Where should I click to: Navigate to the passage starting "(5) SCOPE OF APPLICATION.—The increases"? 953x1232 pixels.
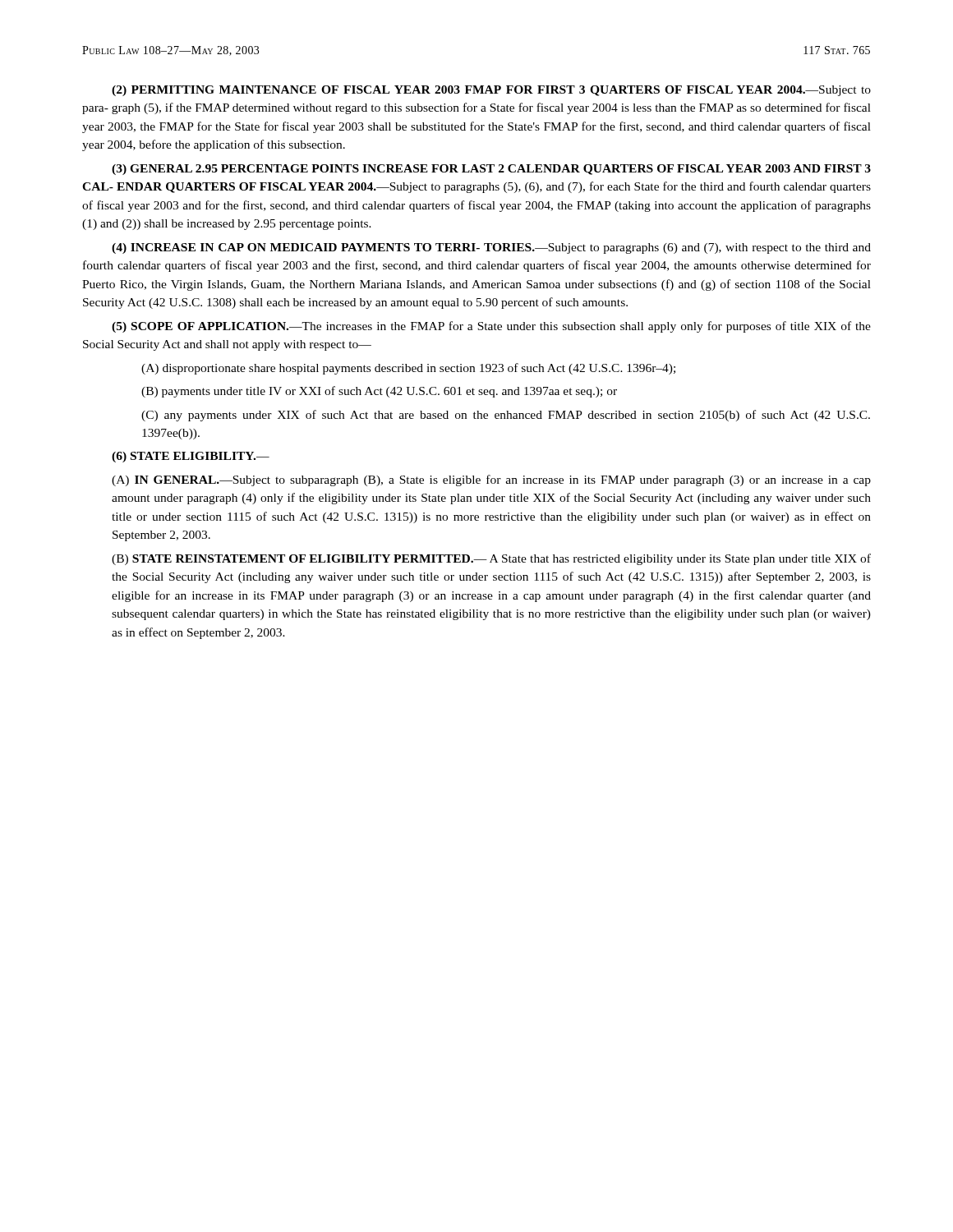click(476, 335)
